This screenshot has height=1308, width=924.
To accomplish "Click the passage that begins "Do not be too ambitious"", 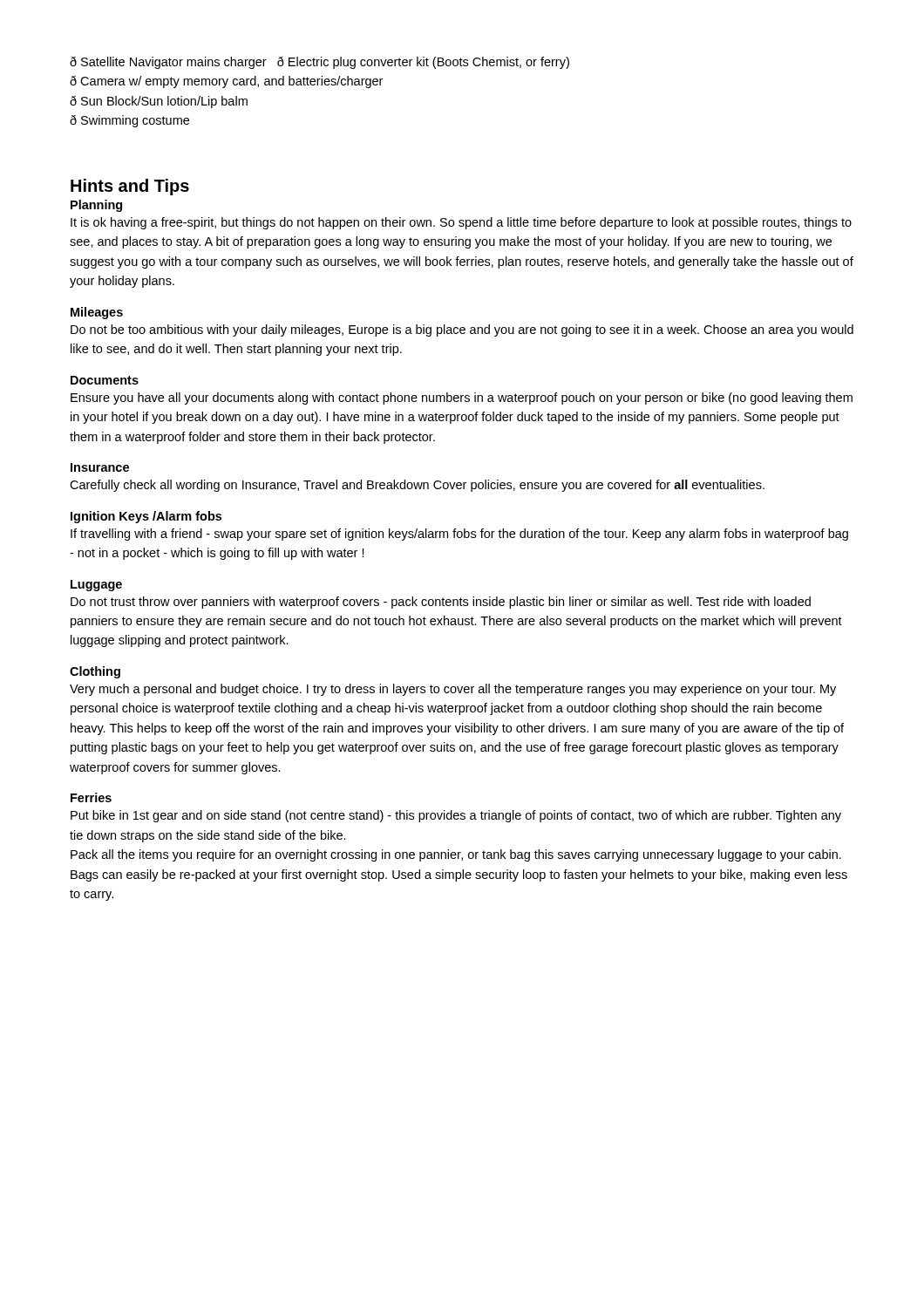I will tap(462, 339).
